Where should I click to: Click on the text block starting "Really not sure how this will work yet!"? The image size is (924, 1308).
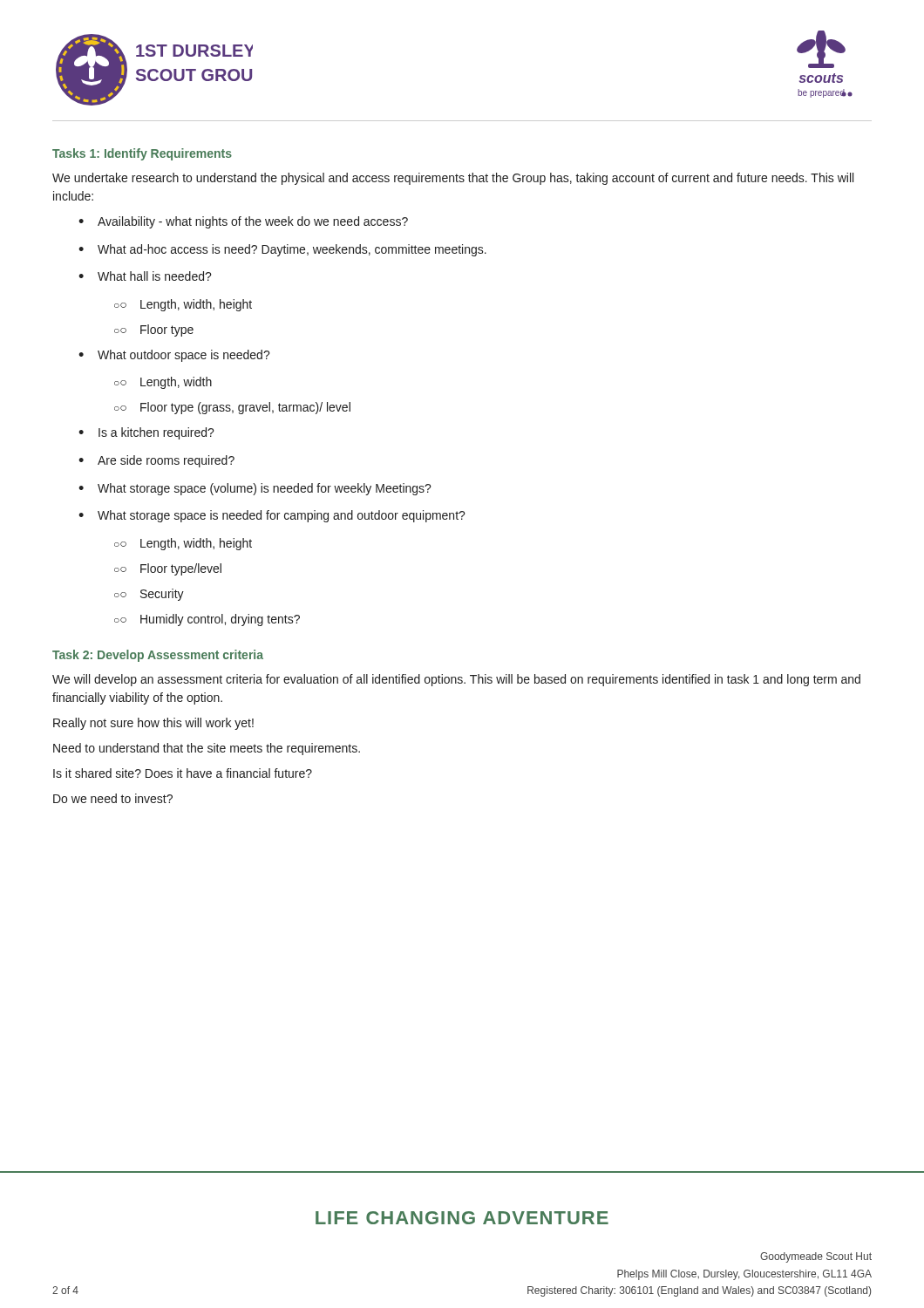(x=153, y=723)
